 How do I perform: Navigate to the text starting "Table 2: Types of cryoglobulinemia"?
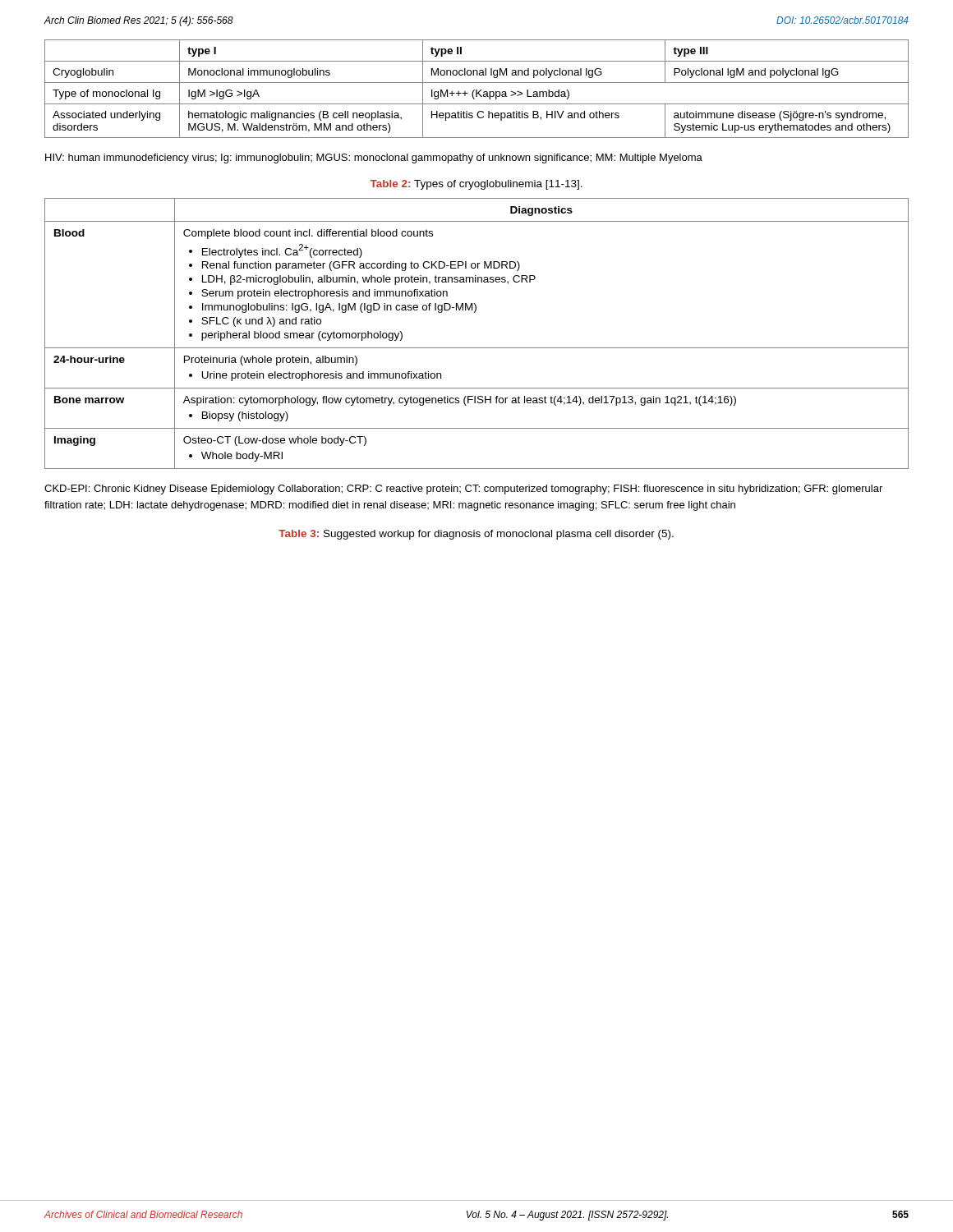click(476, 183)
